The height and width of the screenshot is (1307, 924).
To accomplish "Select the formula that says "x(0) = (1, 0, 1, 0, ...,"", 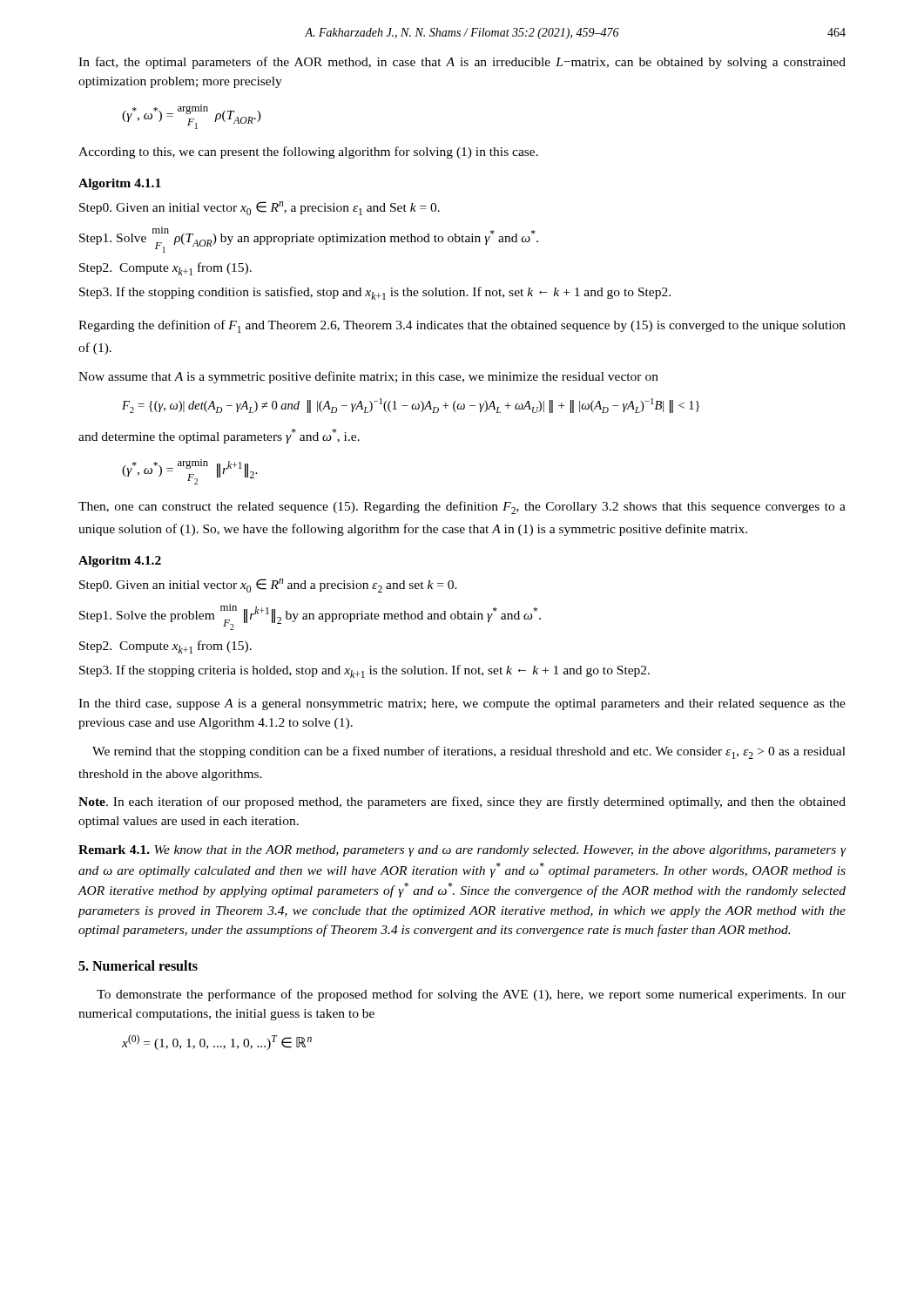I will (x=217, y=1042).
